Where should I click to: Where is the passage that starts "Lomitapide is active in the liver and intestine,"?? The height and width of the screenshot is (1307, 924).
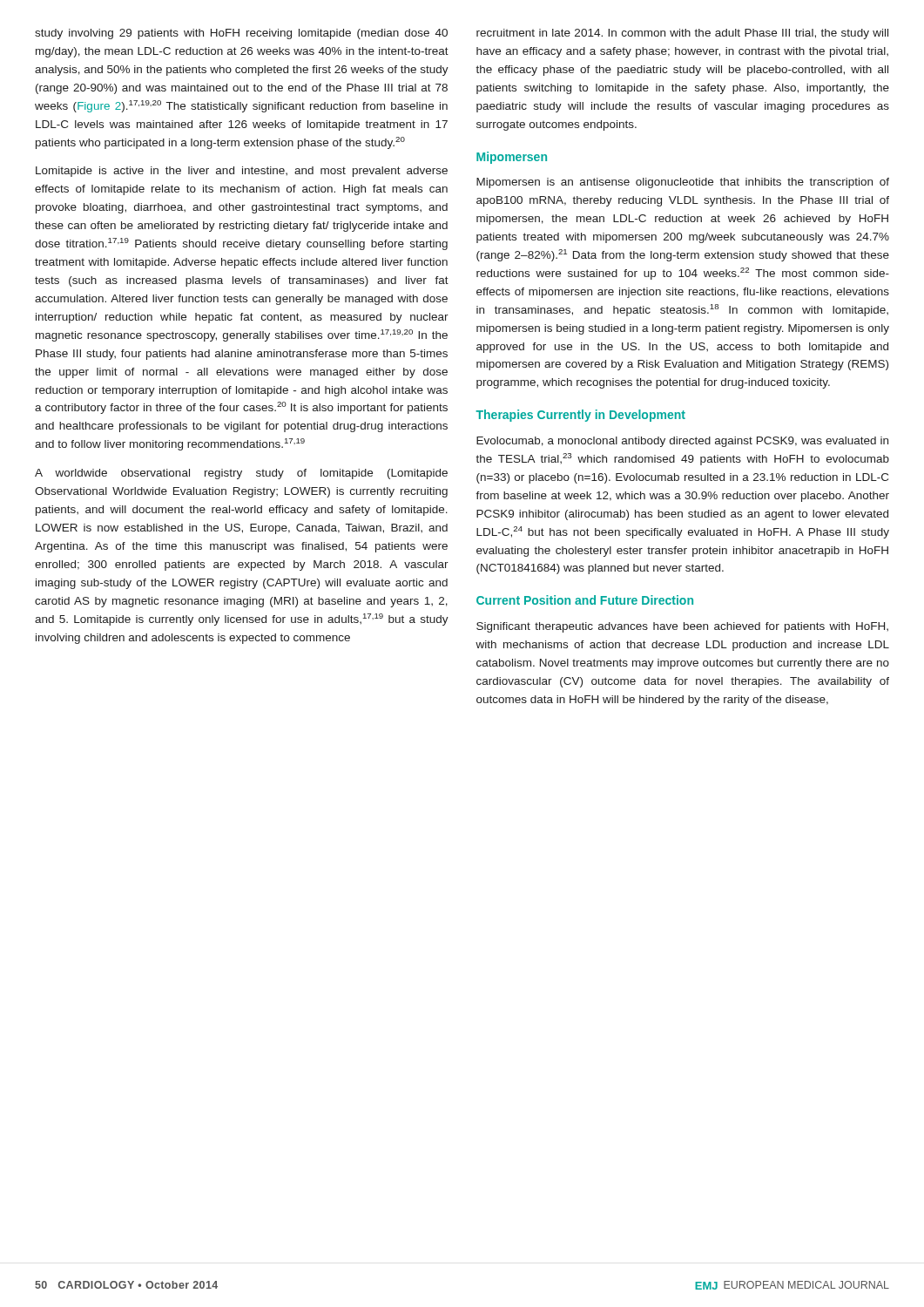(x=241, y=308)
